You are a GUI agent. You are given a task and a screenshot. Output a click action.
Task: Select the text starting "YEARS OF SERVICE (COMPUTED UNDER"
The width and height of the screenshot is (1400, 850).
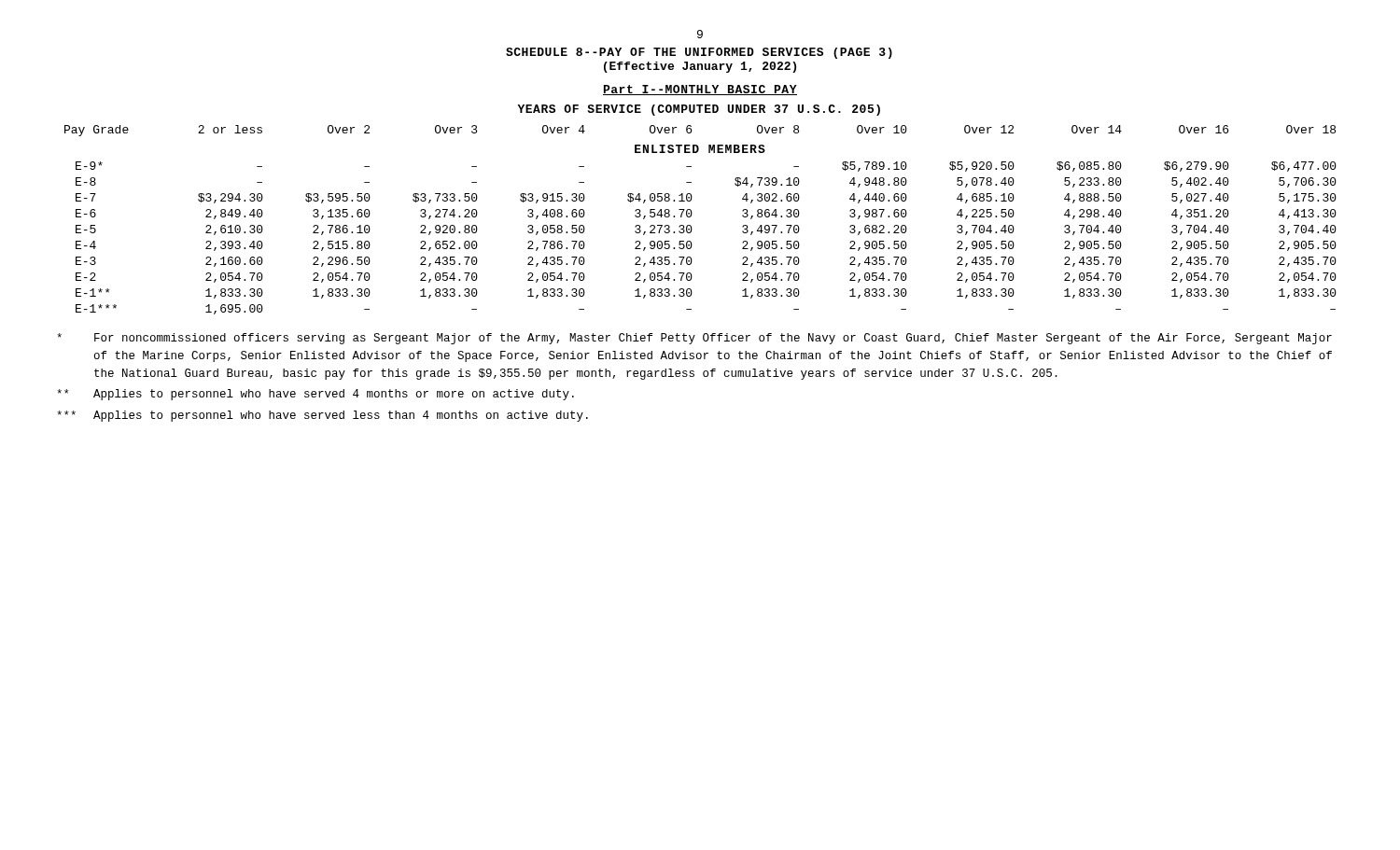point(700,110)
